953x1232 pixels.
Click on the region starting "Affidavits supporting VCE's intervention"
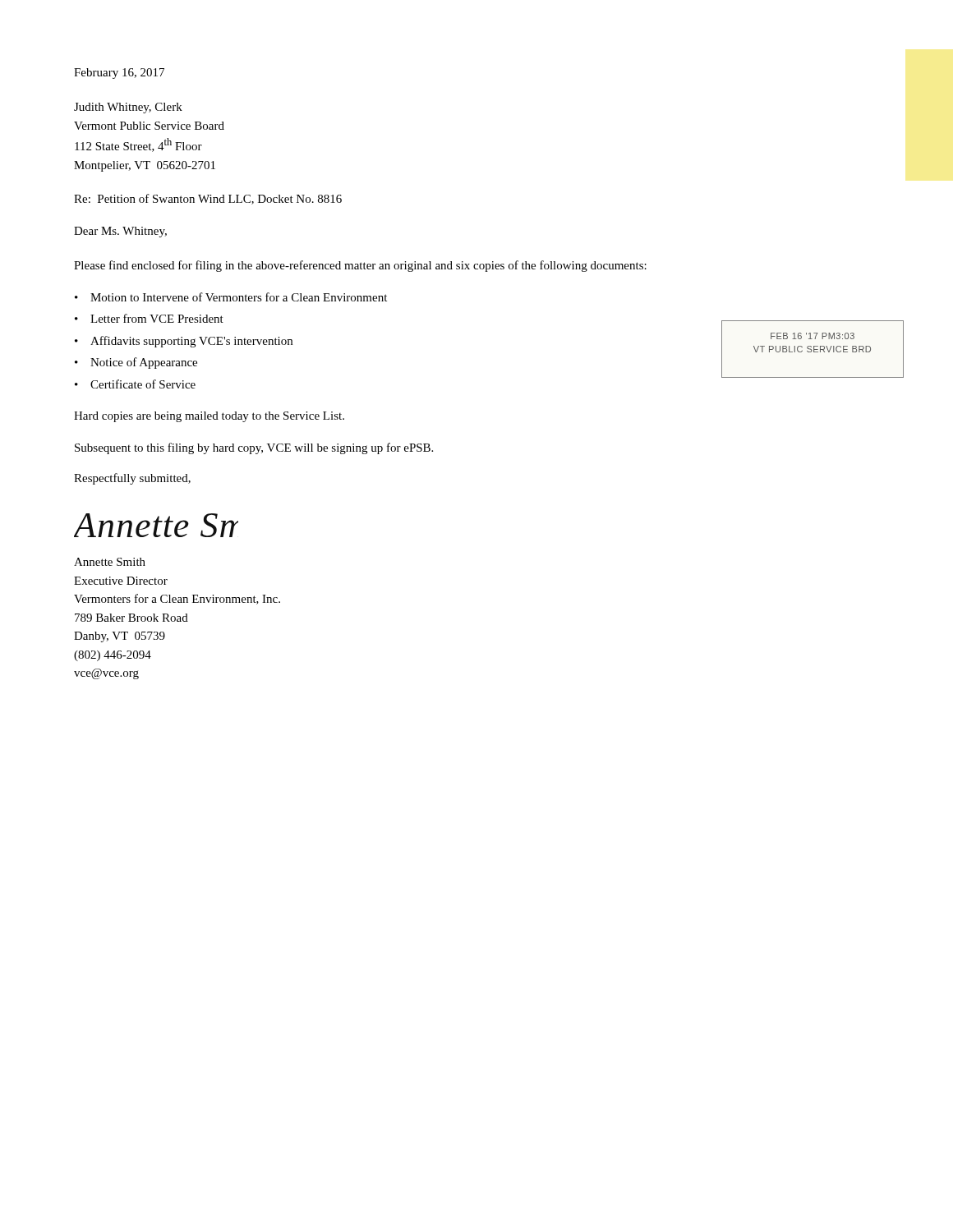[x=192, y=340]
